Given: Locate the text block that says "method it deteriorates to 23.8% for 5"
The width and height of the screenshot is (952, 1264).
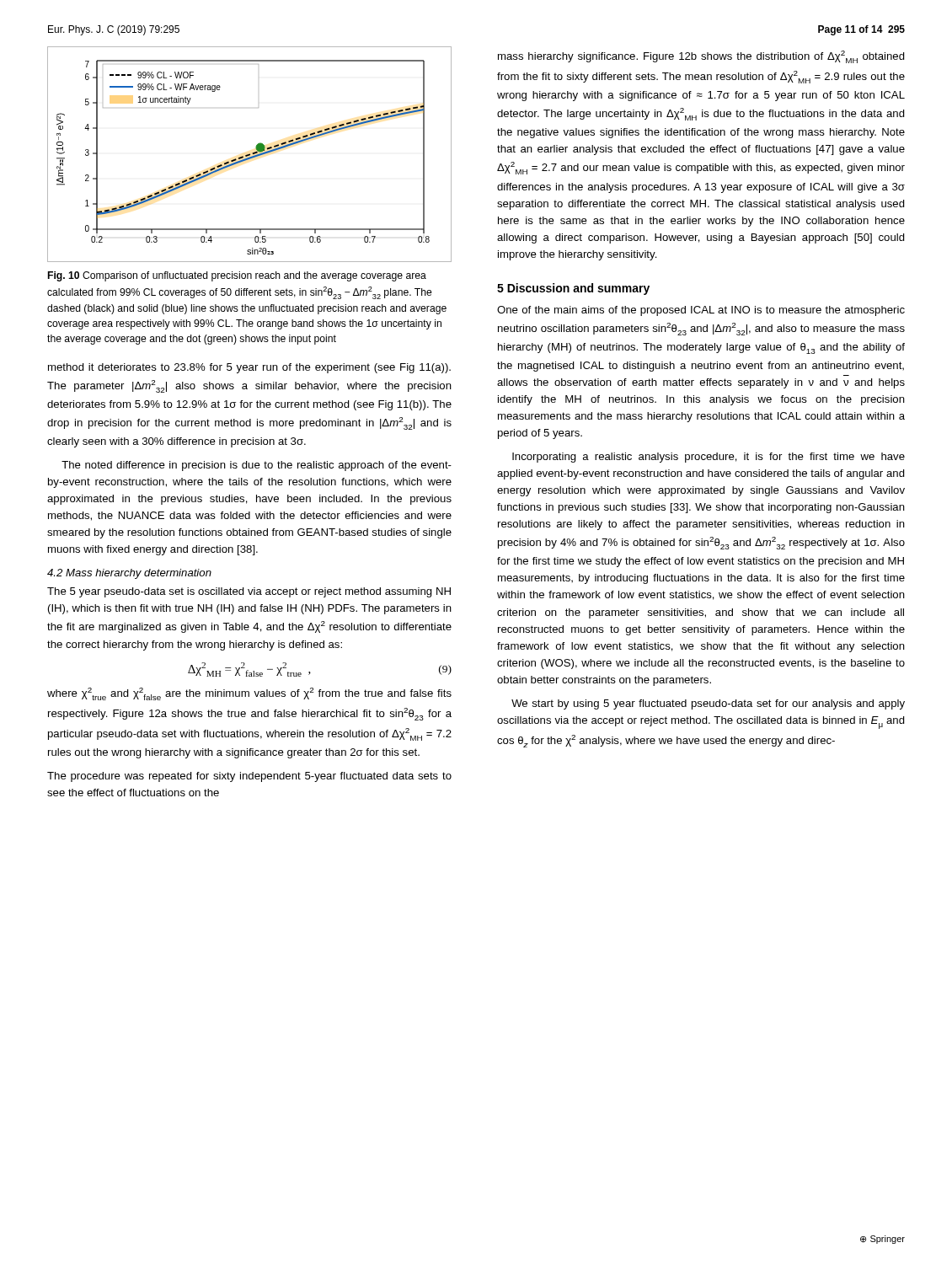Looking at the screenshot, I should coord(249,458).
